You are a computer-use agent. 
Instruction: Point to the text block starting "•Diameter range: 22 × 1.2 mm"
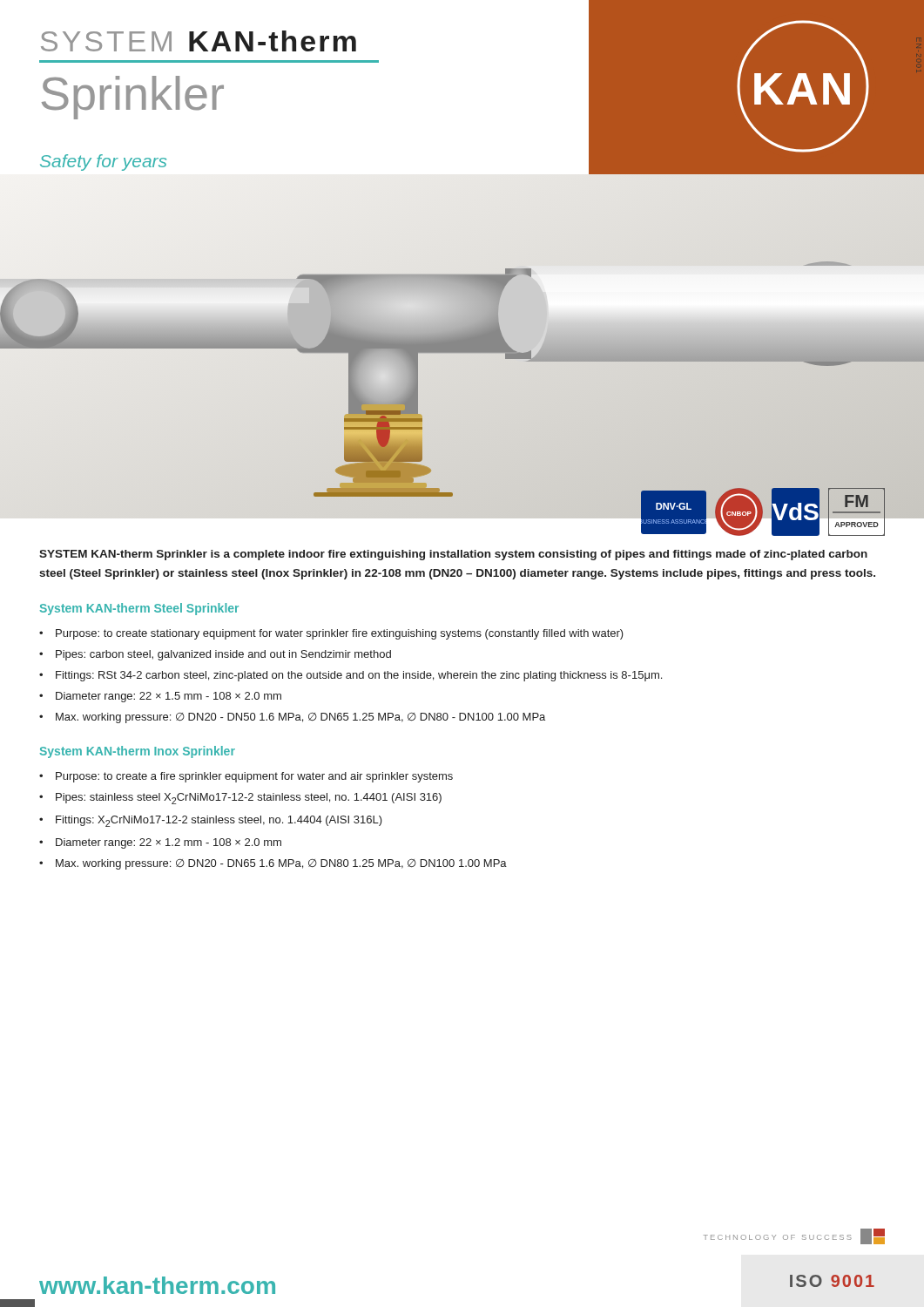[161, 843]
